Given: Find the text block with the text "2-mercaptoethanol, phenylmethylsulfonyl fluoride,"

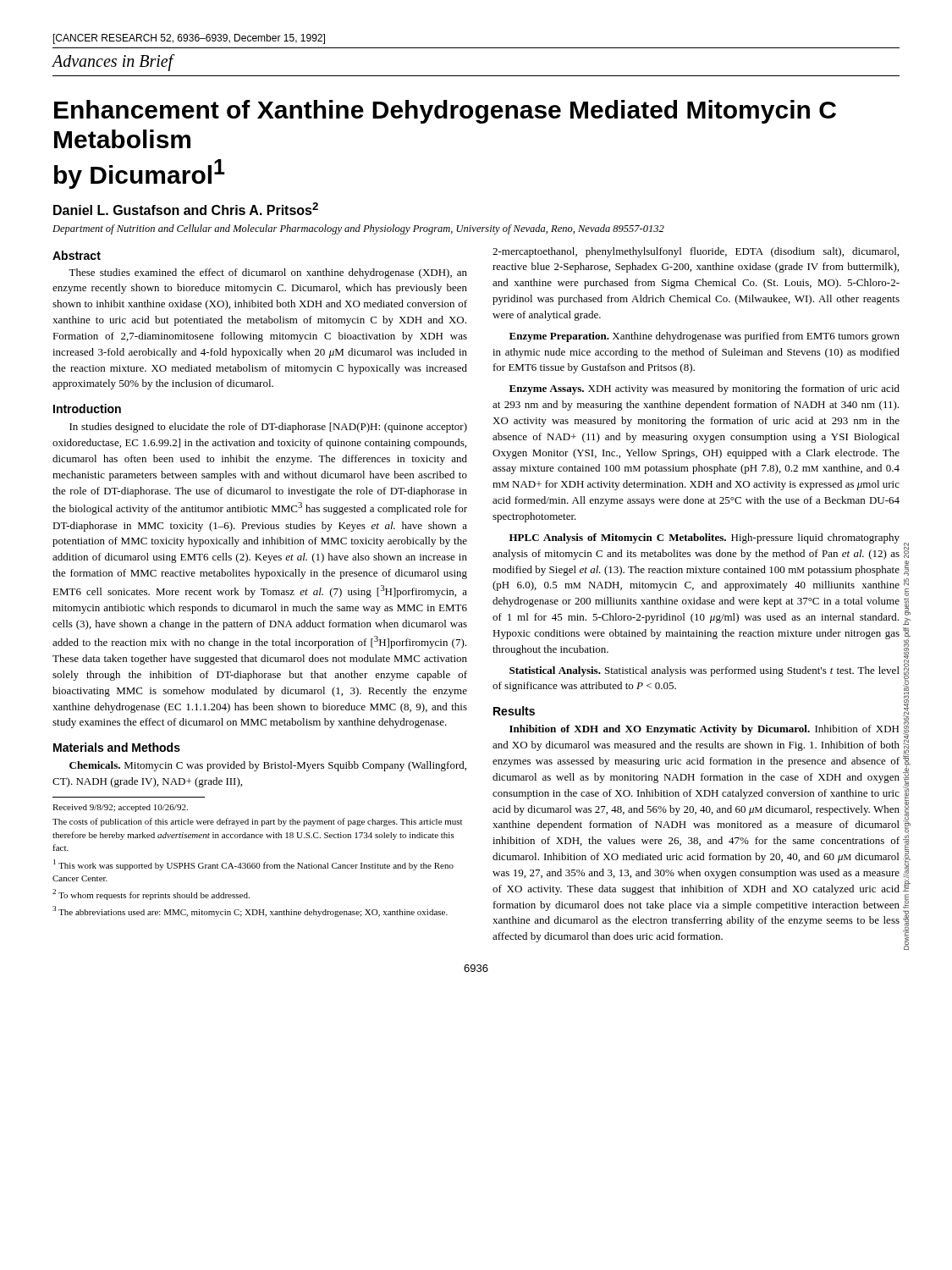Looking at the screenshot, I should tap(696, 469).
